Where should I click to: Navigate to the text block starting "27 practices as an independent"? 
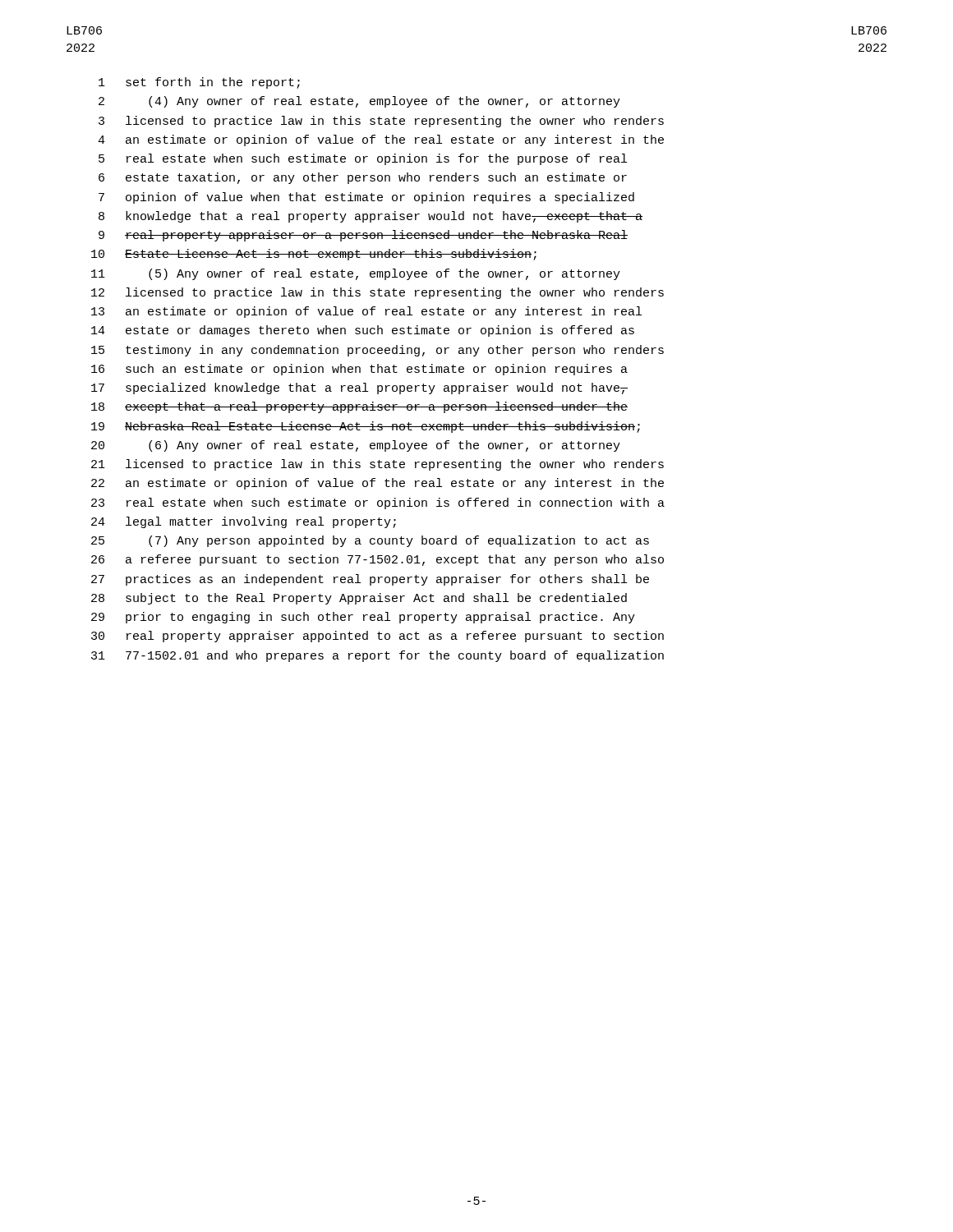tap(476, 580)
